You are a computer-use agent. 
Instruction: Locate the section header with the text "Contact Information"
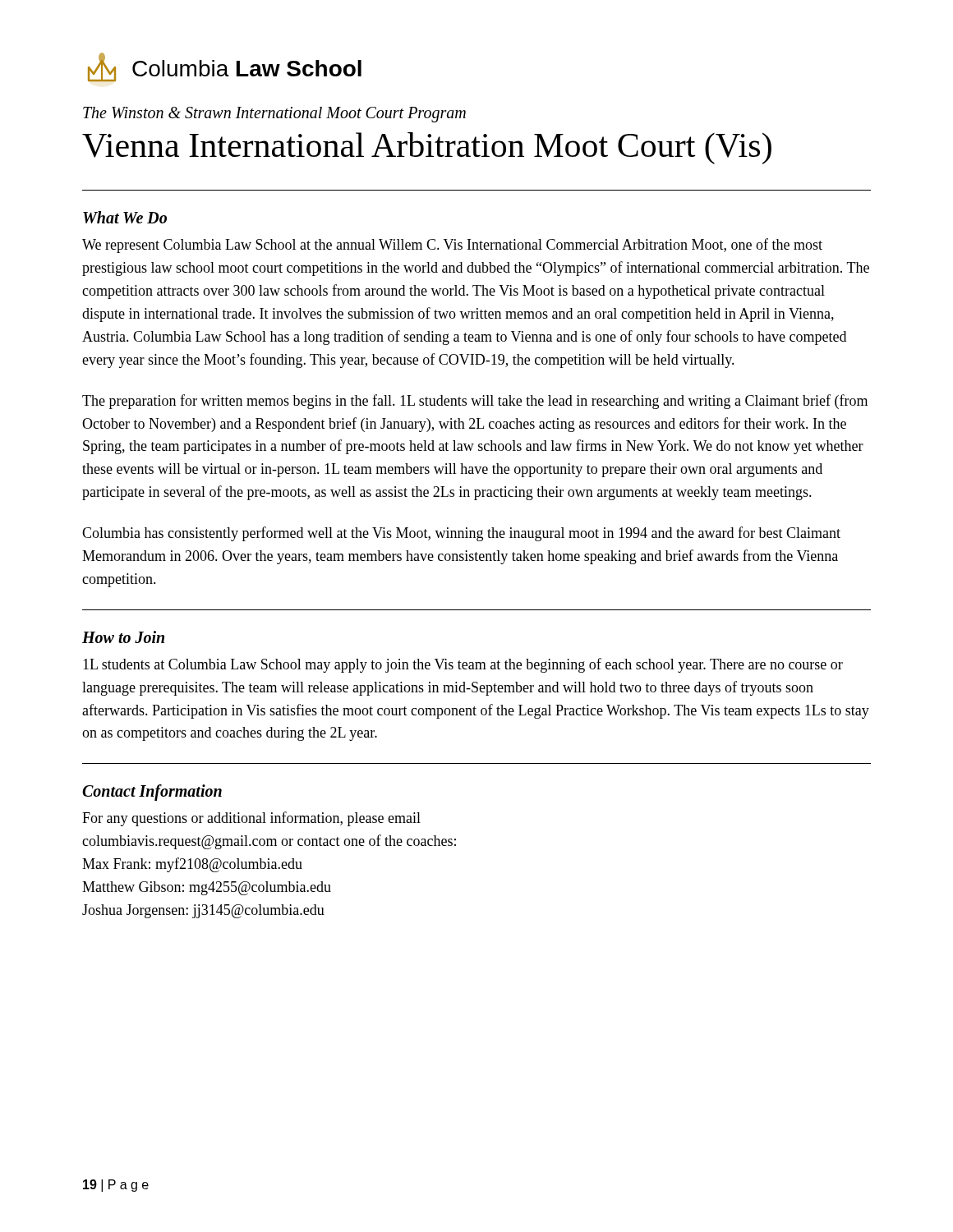click(152, 793)
